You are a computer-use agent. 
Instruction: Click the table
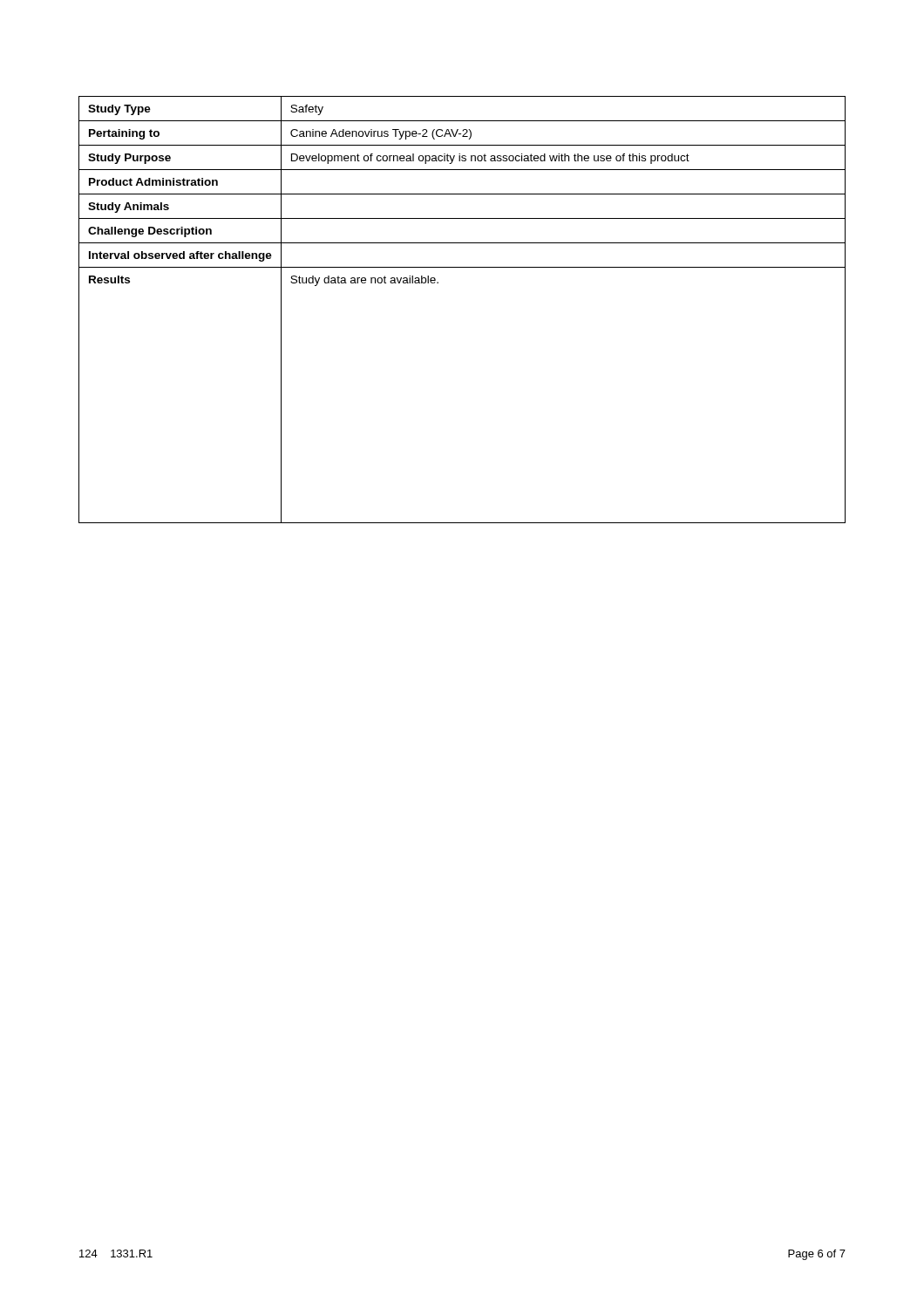462,310
